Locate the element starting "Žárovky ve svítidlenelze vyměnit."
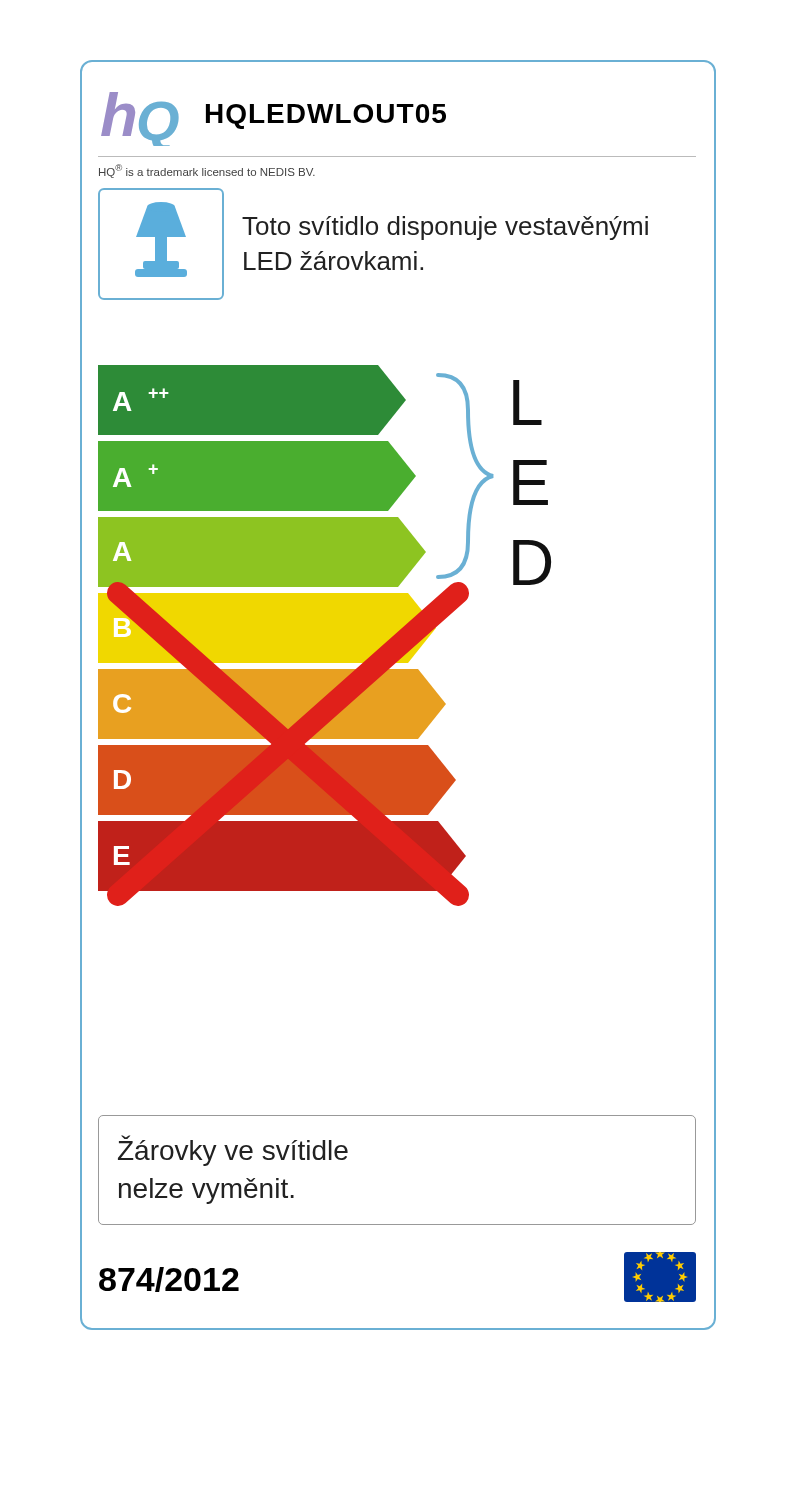Viewport: 803px width, 1500px height. click(233, 1169)
